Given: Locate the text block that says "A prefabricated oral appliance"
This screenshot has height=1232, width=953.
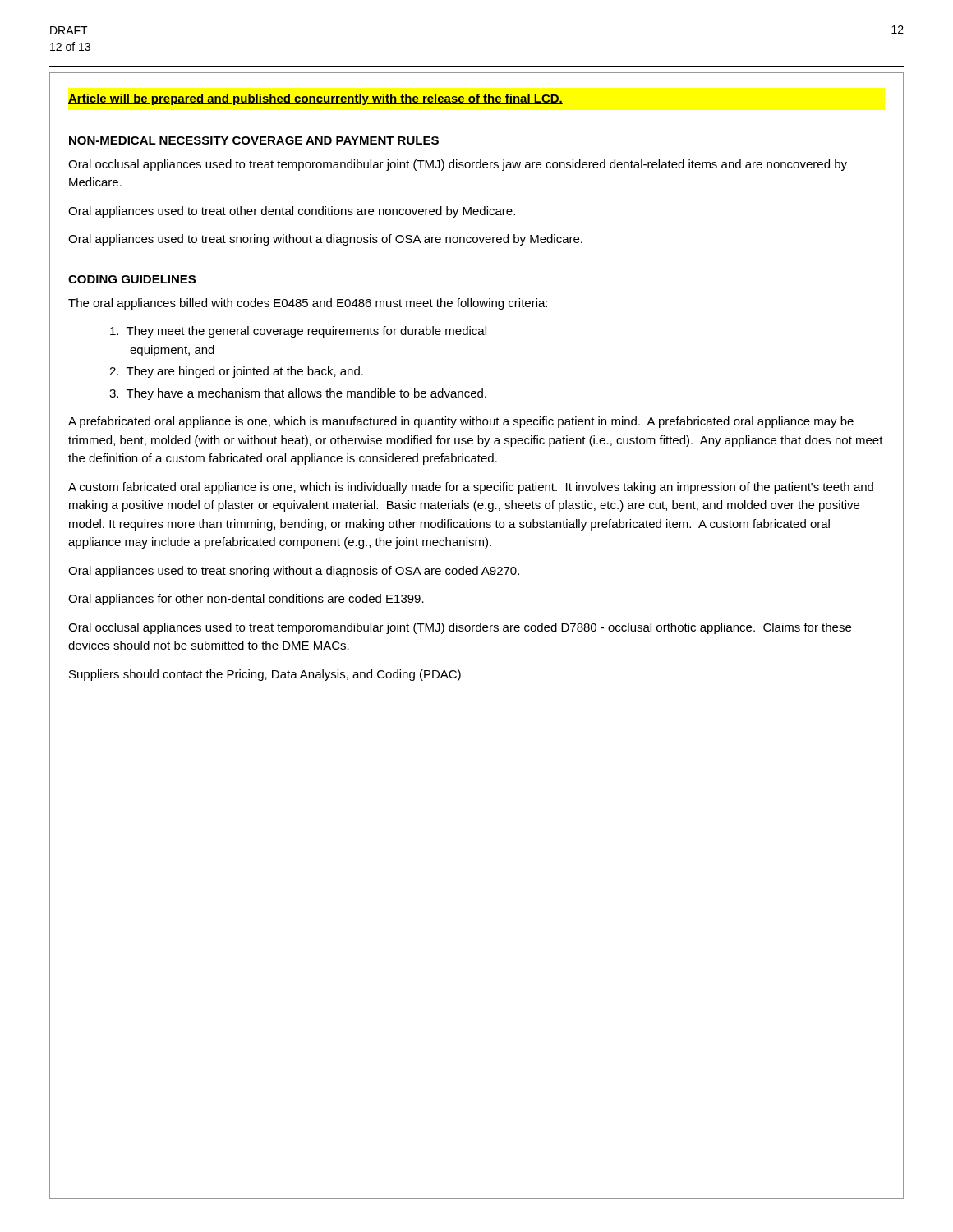Looking at the screenshot, I should pyautogui.click(x=475, y=439).
